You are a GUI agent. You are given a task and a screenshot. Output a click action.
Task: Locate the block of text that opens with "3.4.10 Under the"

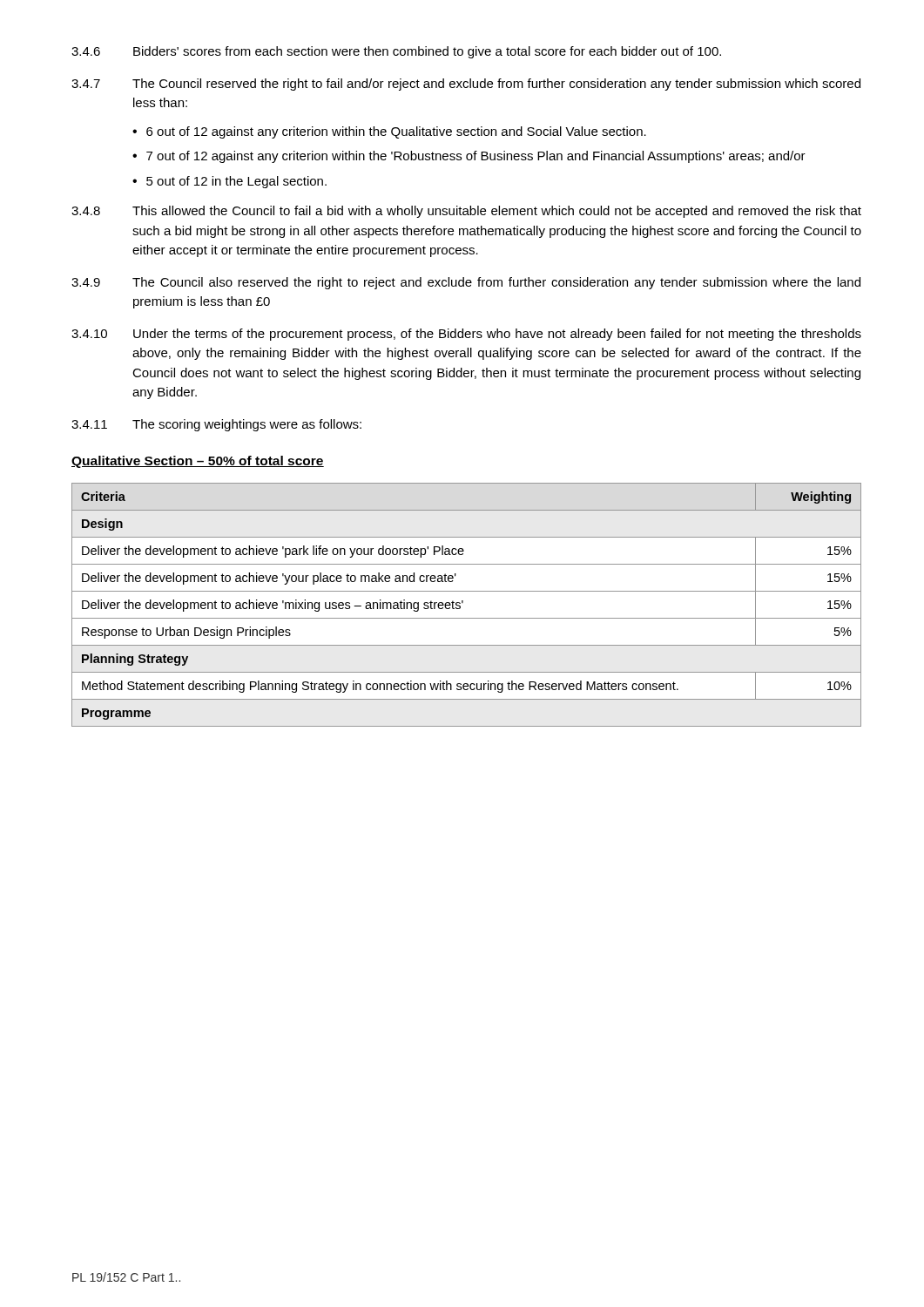pyautogui.click(x=466, y=363)
